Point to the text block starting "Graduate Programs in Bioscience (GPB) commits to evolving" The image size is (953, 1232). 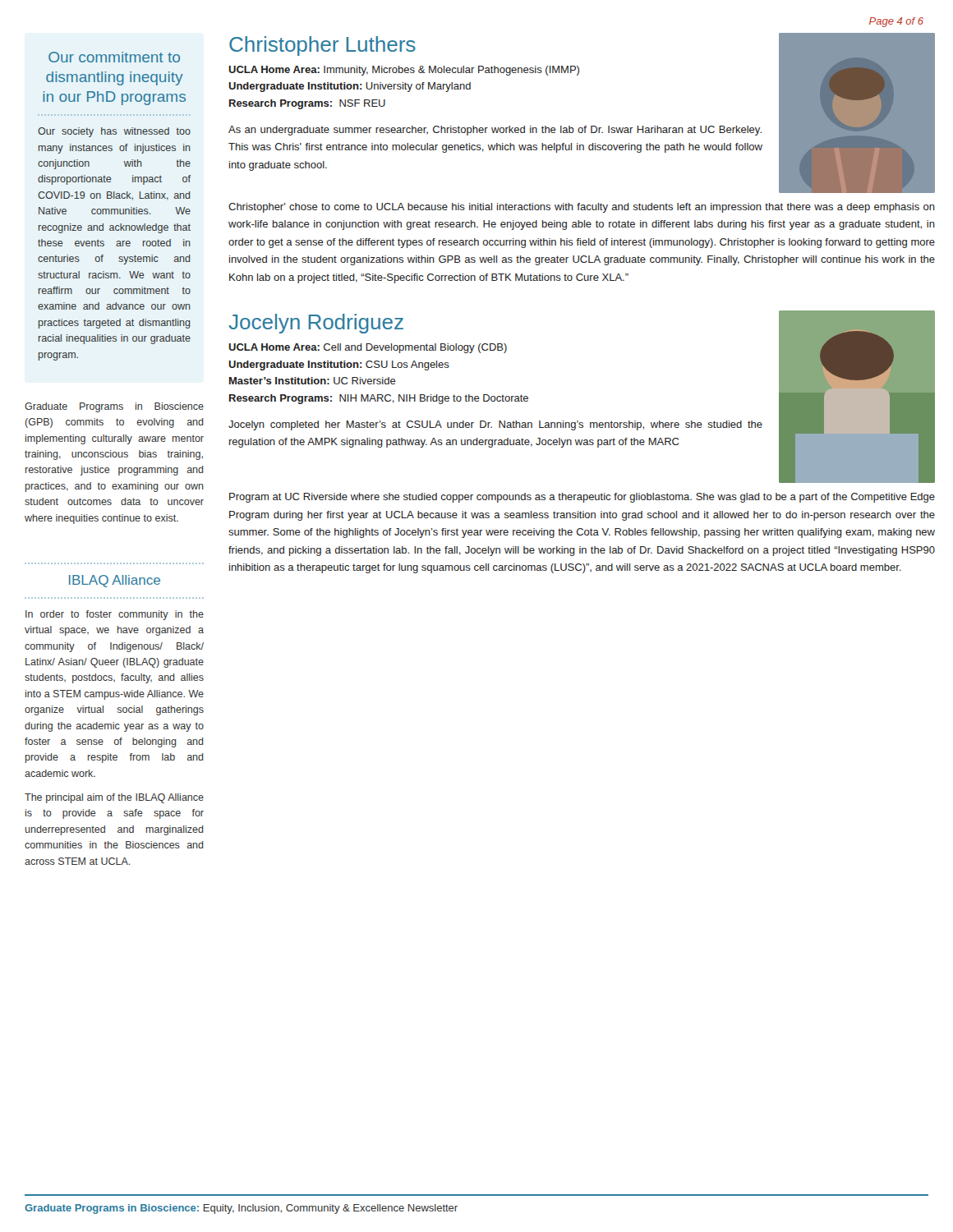click(114, 462)
